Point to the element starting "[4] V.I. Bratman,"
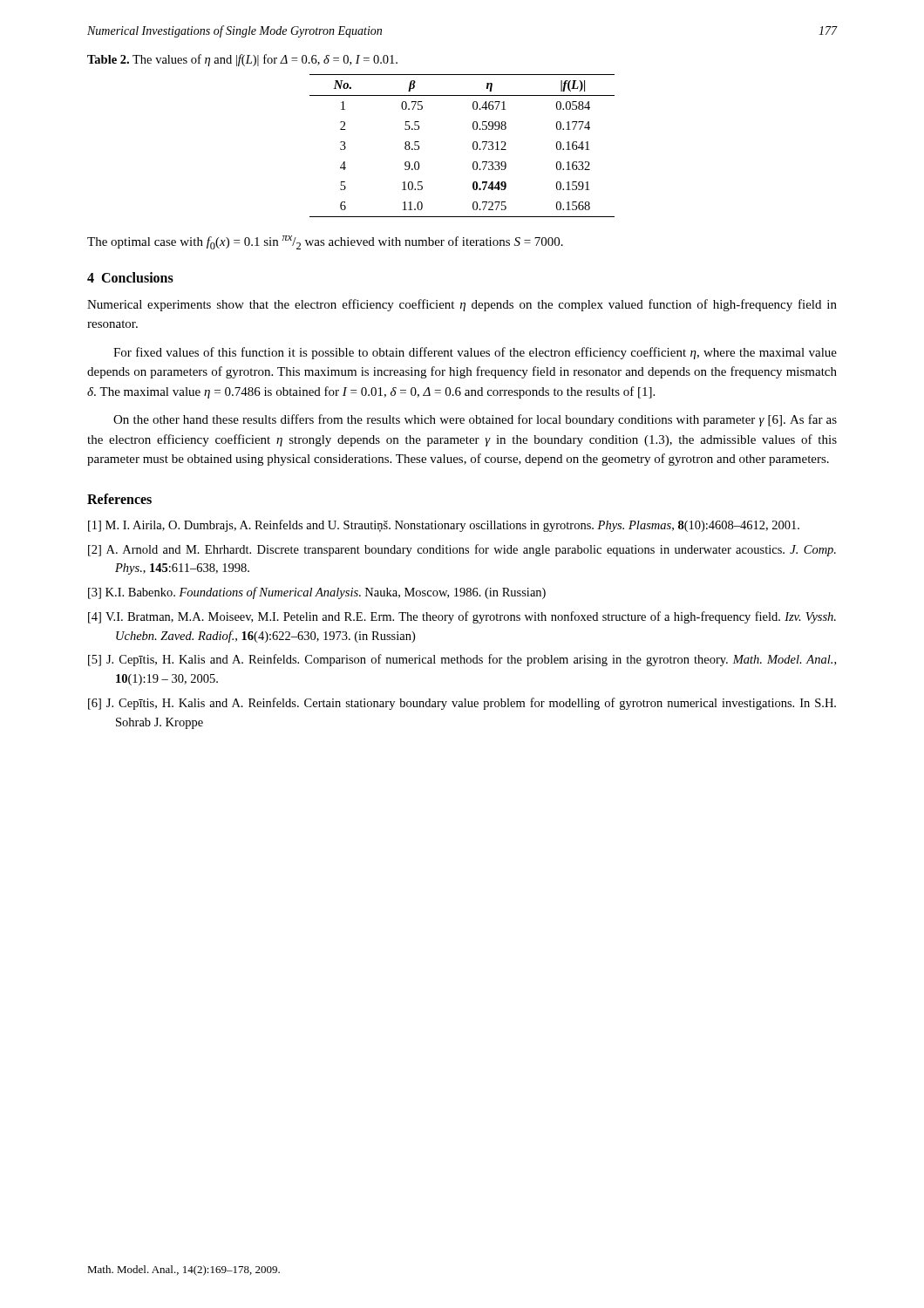This screenshot has height=1308, width=924. tap(462, 626)
